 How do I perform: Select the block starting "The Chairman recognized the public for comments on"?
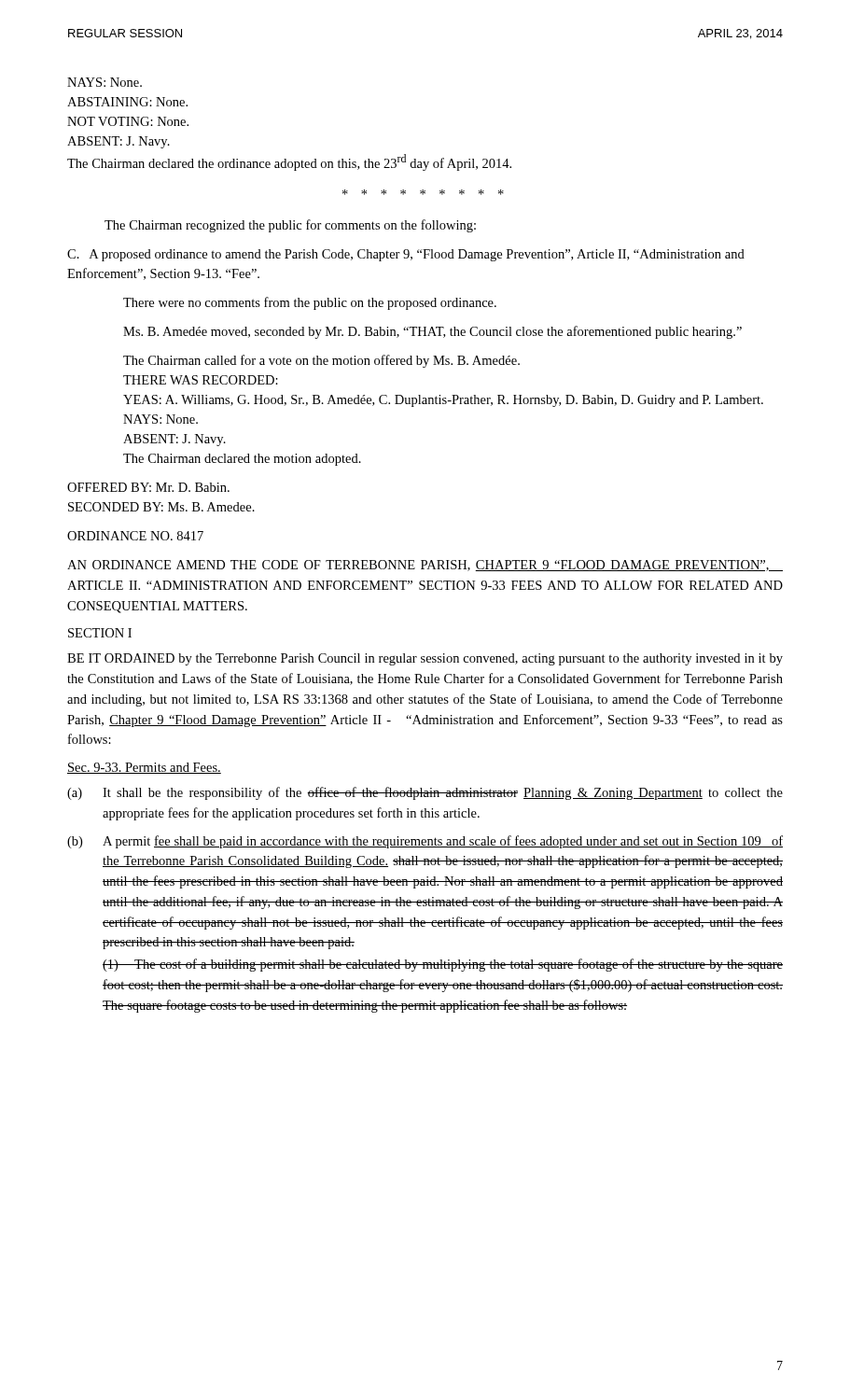tap(444, 225)
